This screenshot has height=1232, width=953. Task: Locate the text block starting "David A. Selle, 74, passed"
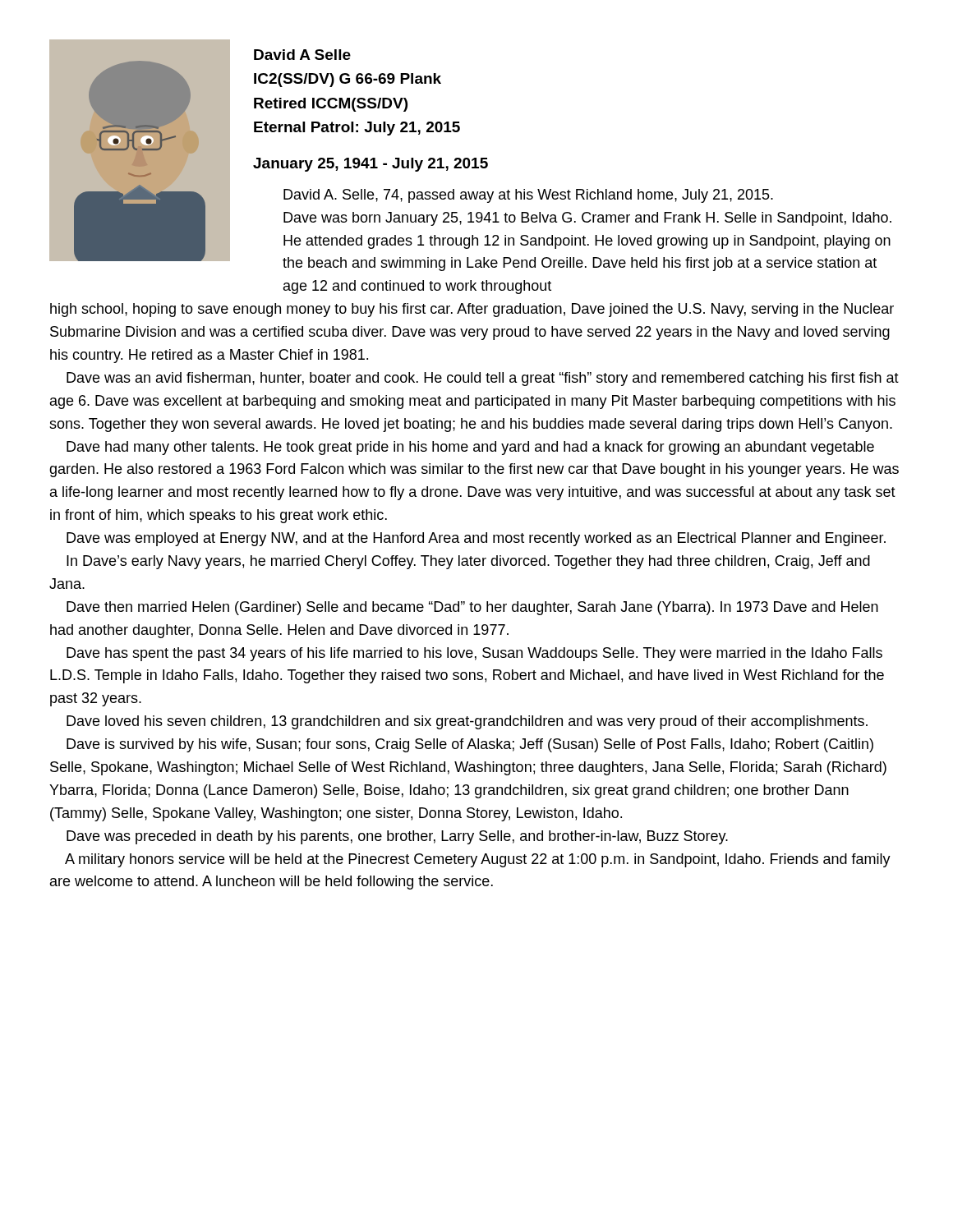click(x=578, y=241)
